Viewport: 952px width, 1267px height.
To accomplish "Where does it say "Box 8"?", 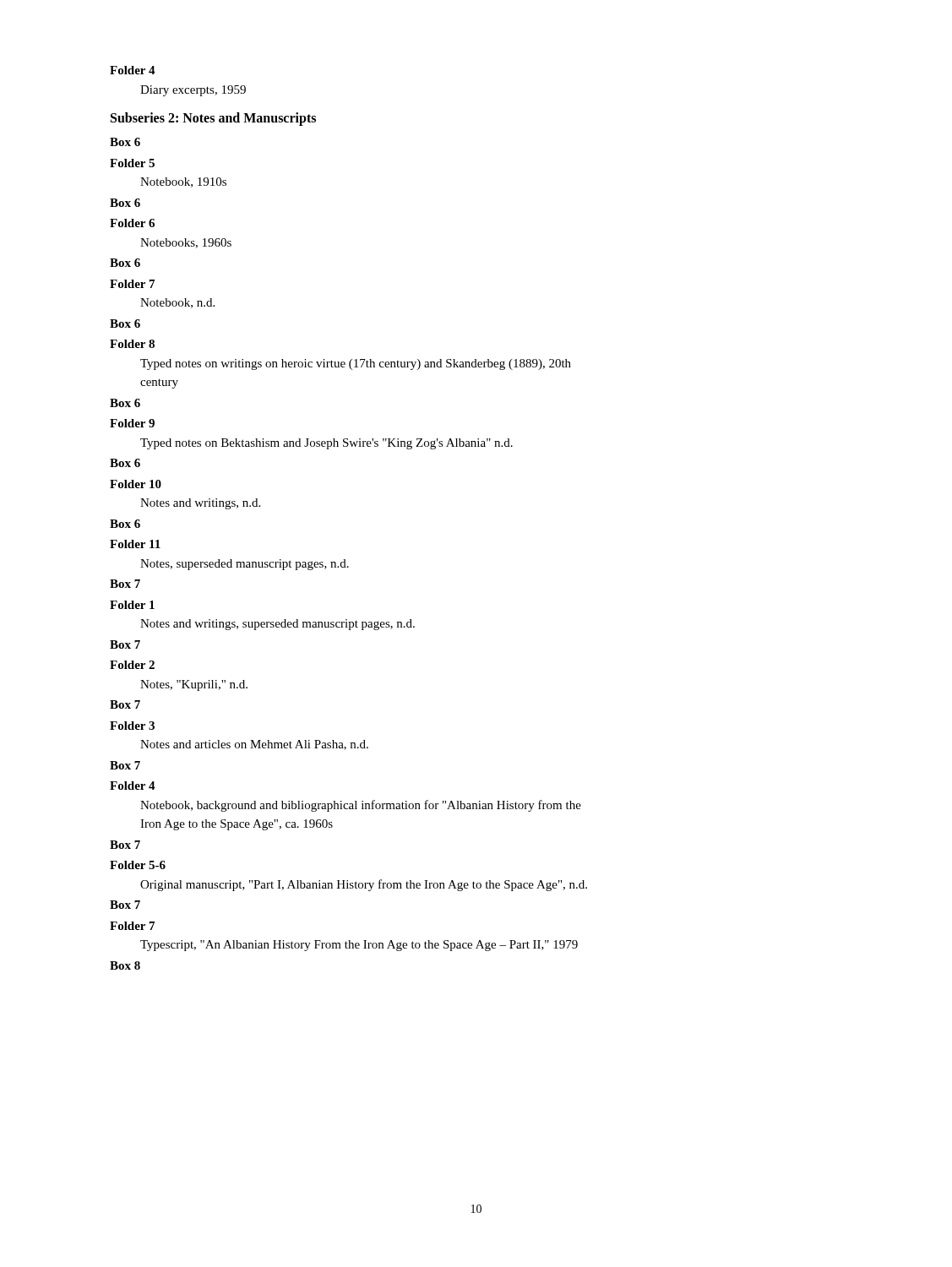I will (125, 965).
